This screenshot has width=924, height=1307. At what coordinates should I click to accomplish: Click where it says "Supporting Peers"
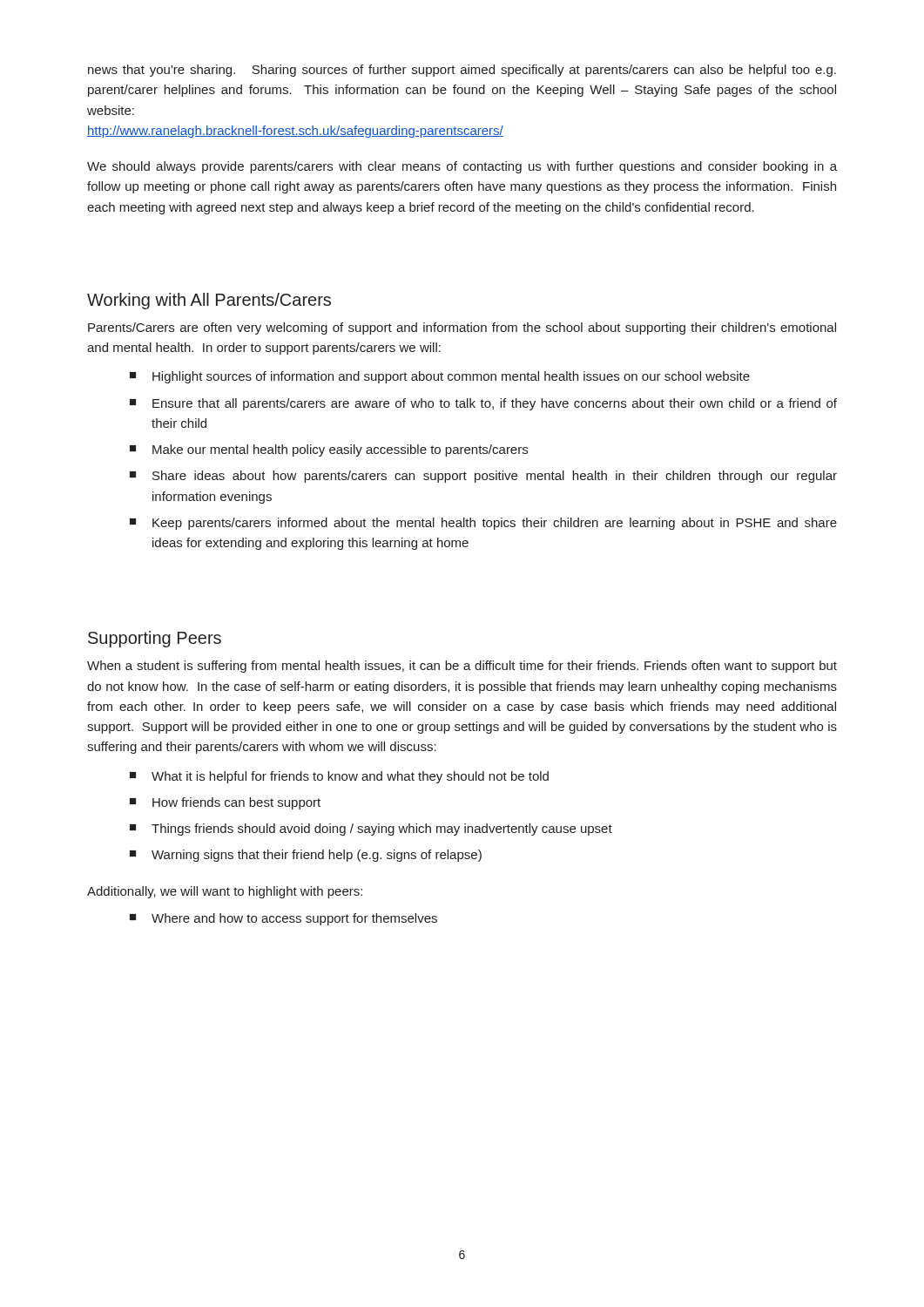click(x=154, y=638)
